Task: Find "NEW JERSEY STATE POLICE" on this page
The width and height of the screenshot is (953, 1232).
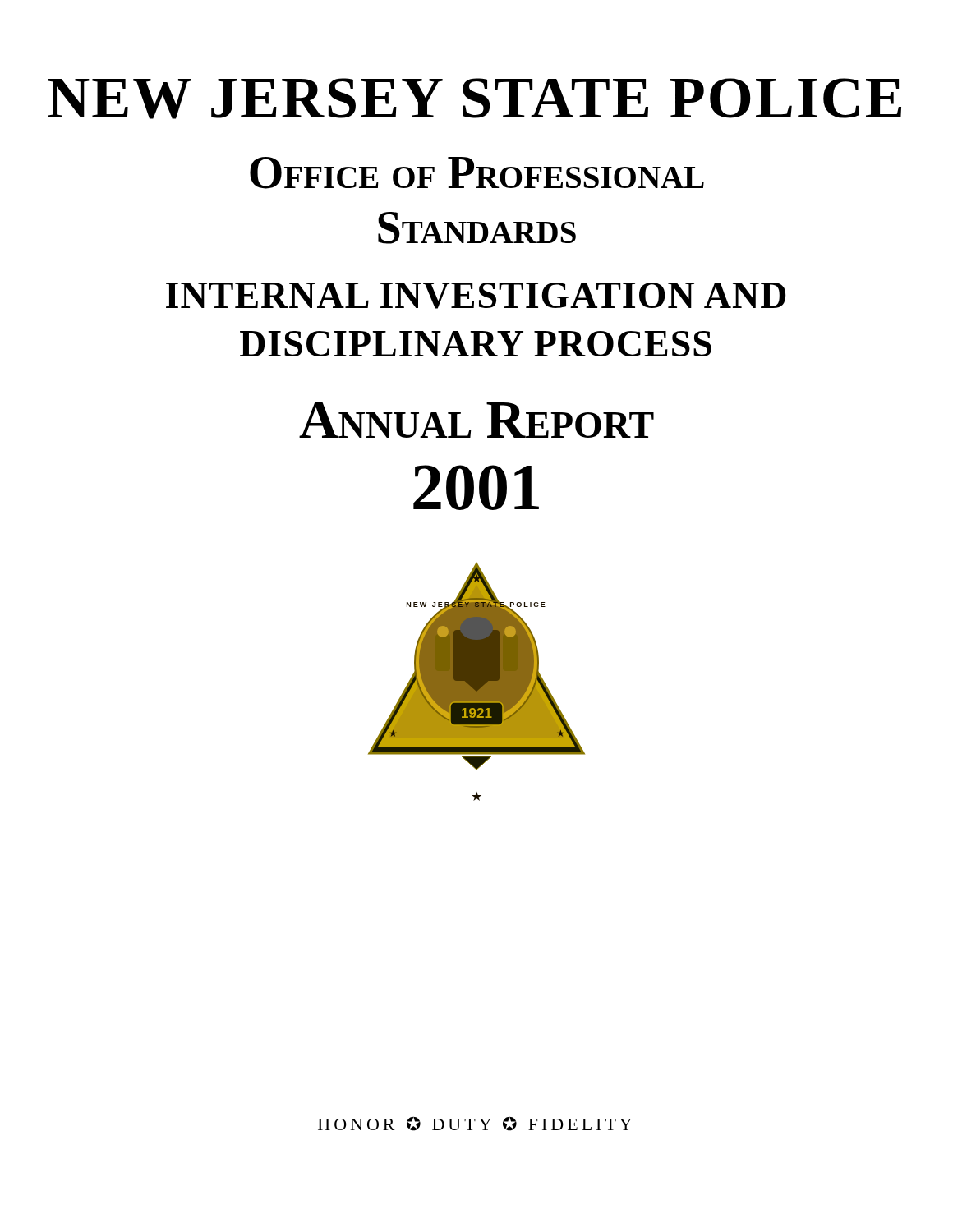Action: [476, 98]
